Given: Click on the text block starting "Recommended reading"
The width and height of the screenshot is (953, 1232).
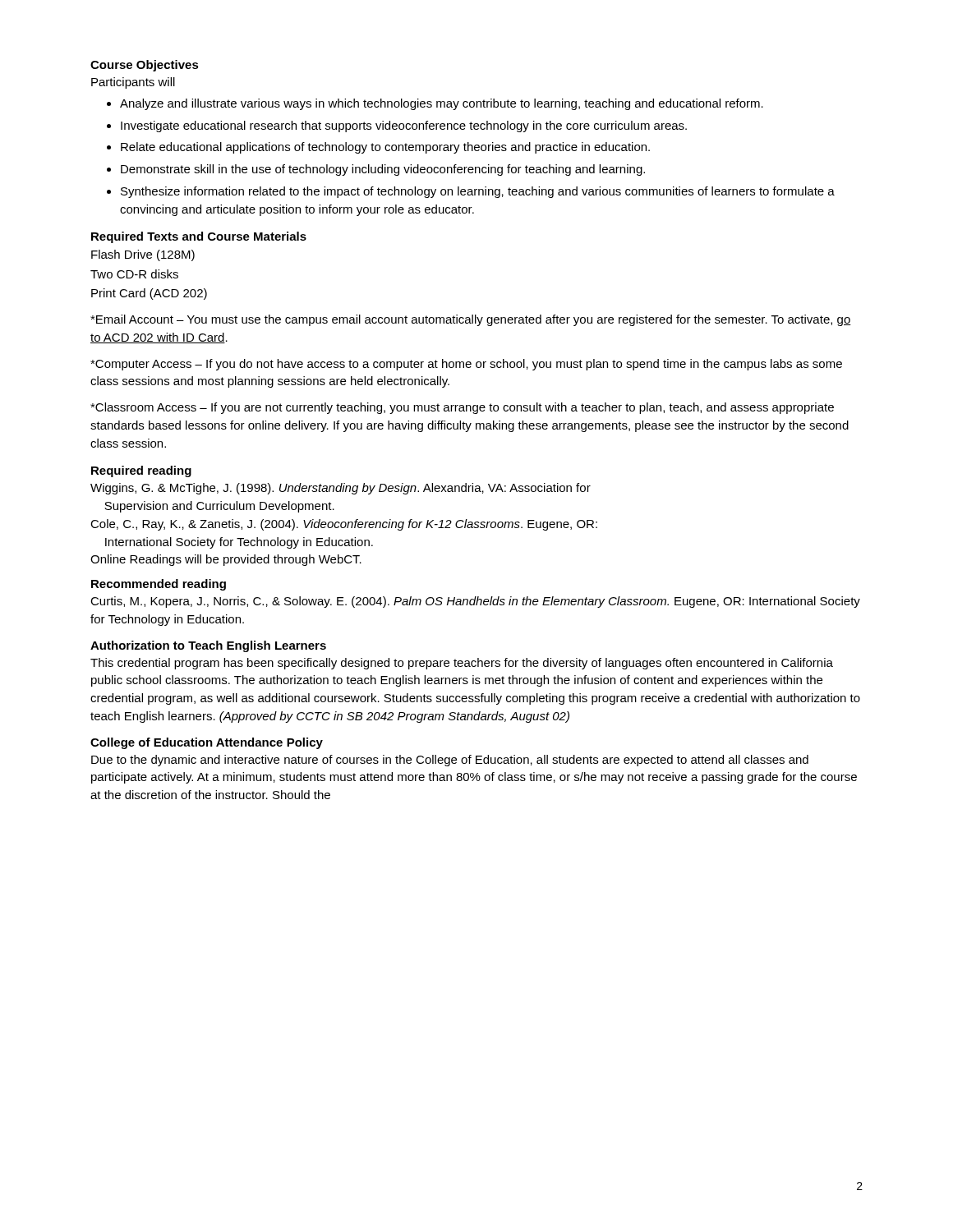Looking at the screenshot, I should click(x=158, y=584).
